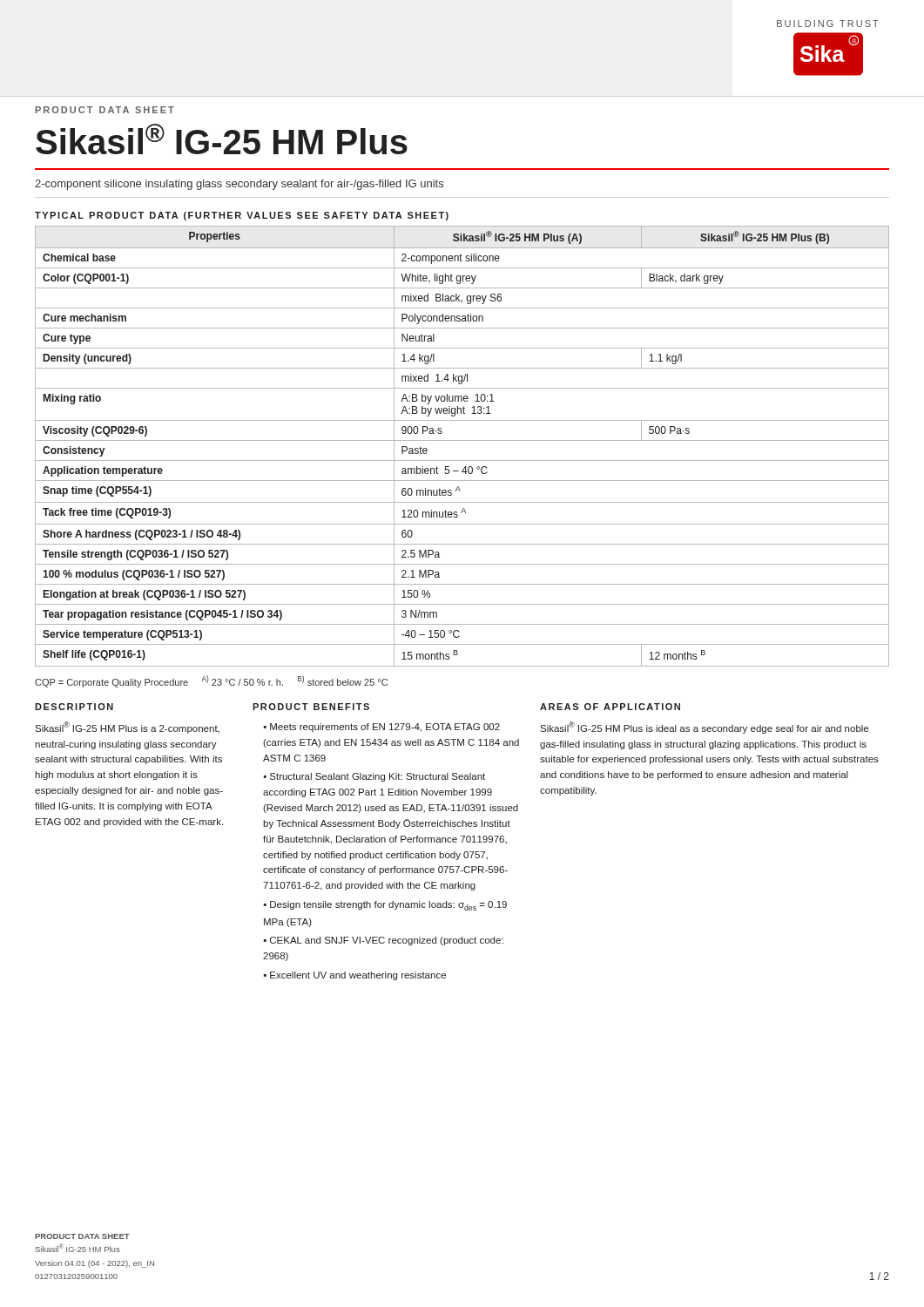
Task: Where is the section header that starts "TYPICAL PRODUCT DATA"?
Action: coord(242,216)
